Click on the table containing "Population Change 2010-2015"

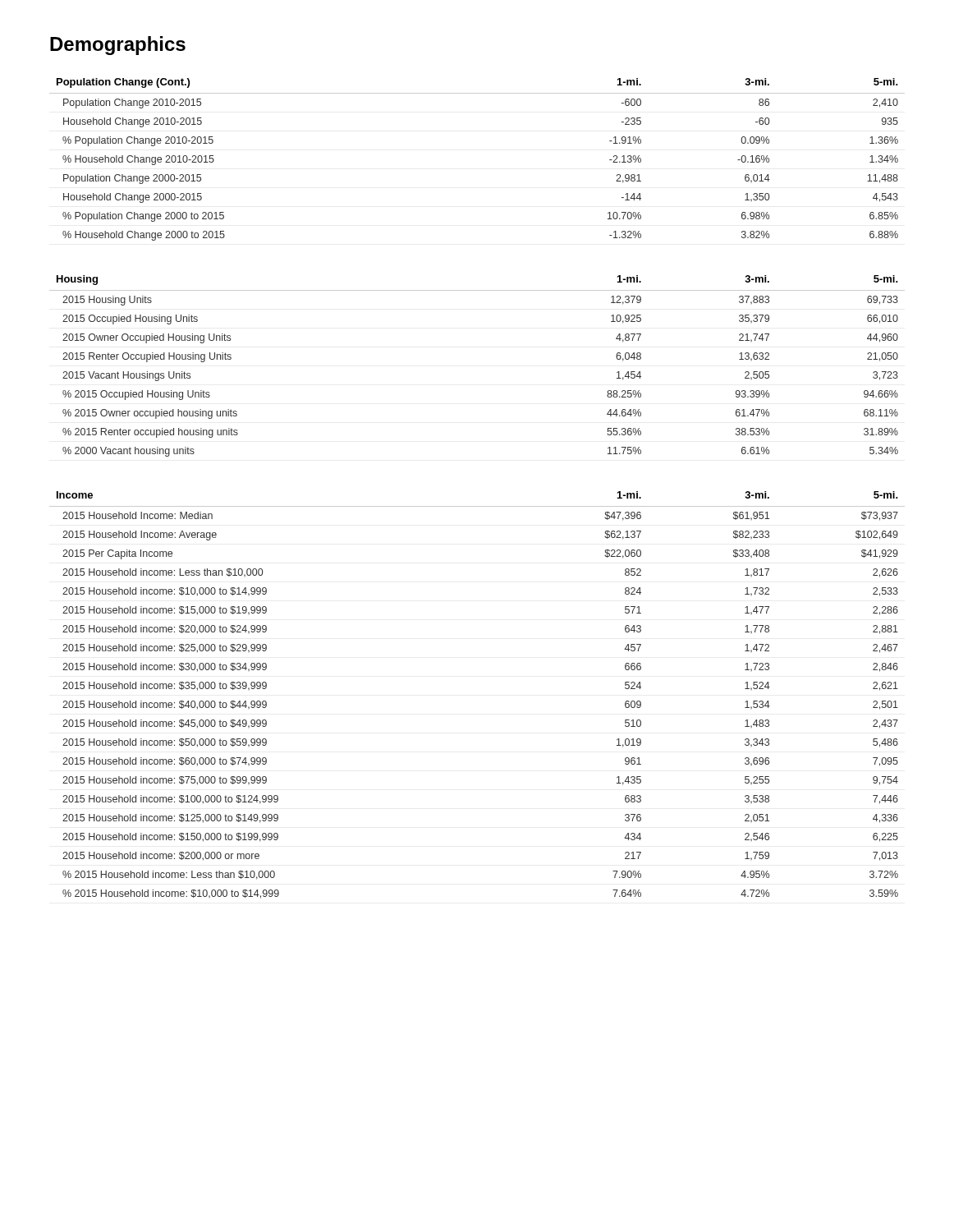tap(477, 158)
